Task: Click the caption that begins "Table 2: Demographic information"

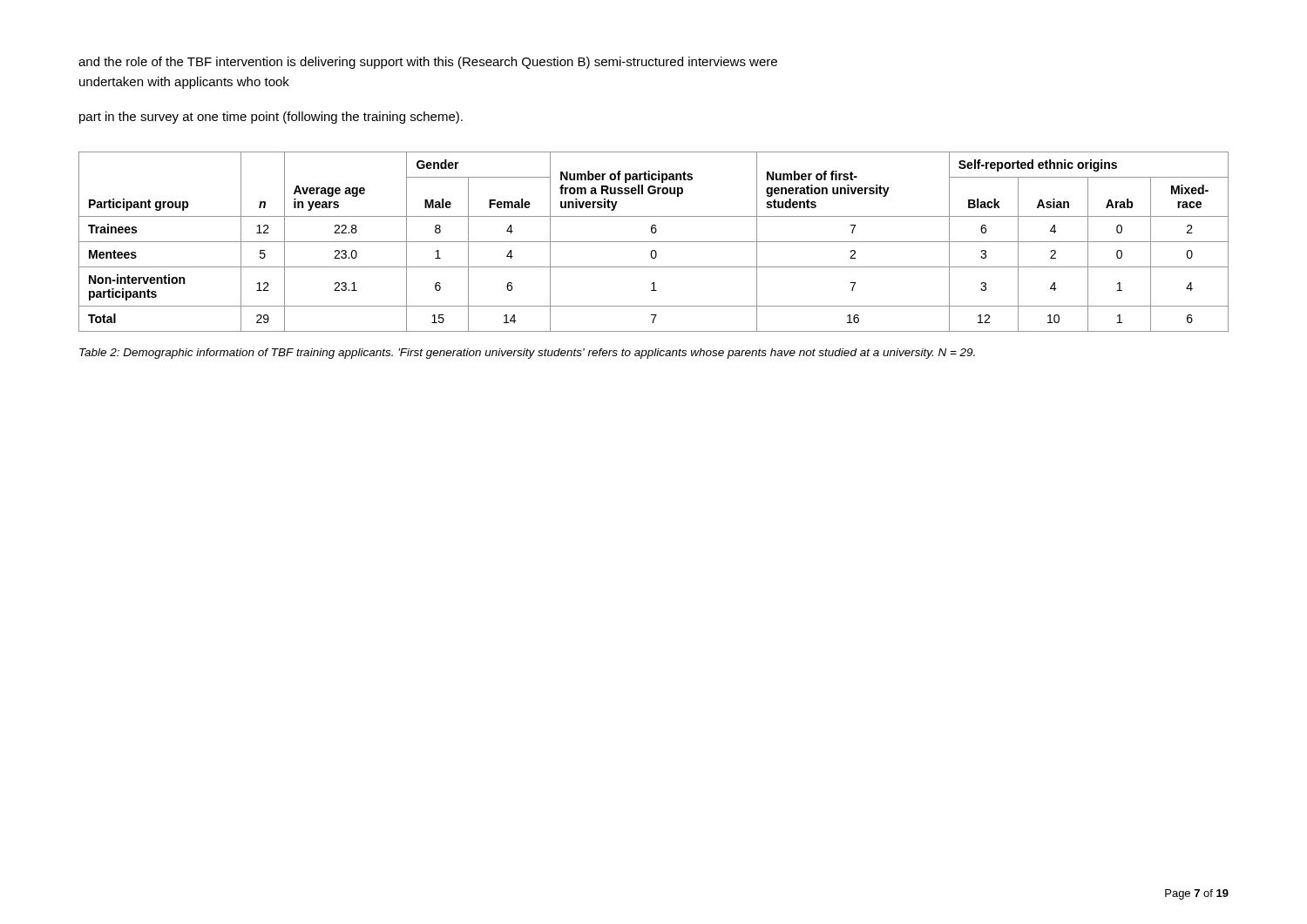Action: pos(527,352)
